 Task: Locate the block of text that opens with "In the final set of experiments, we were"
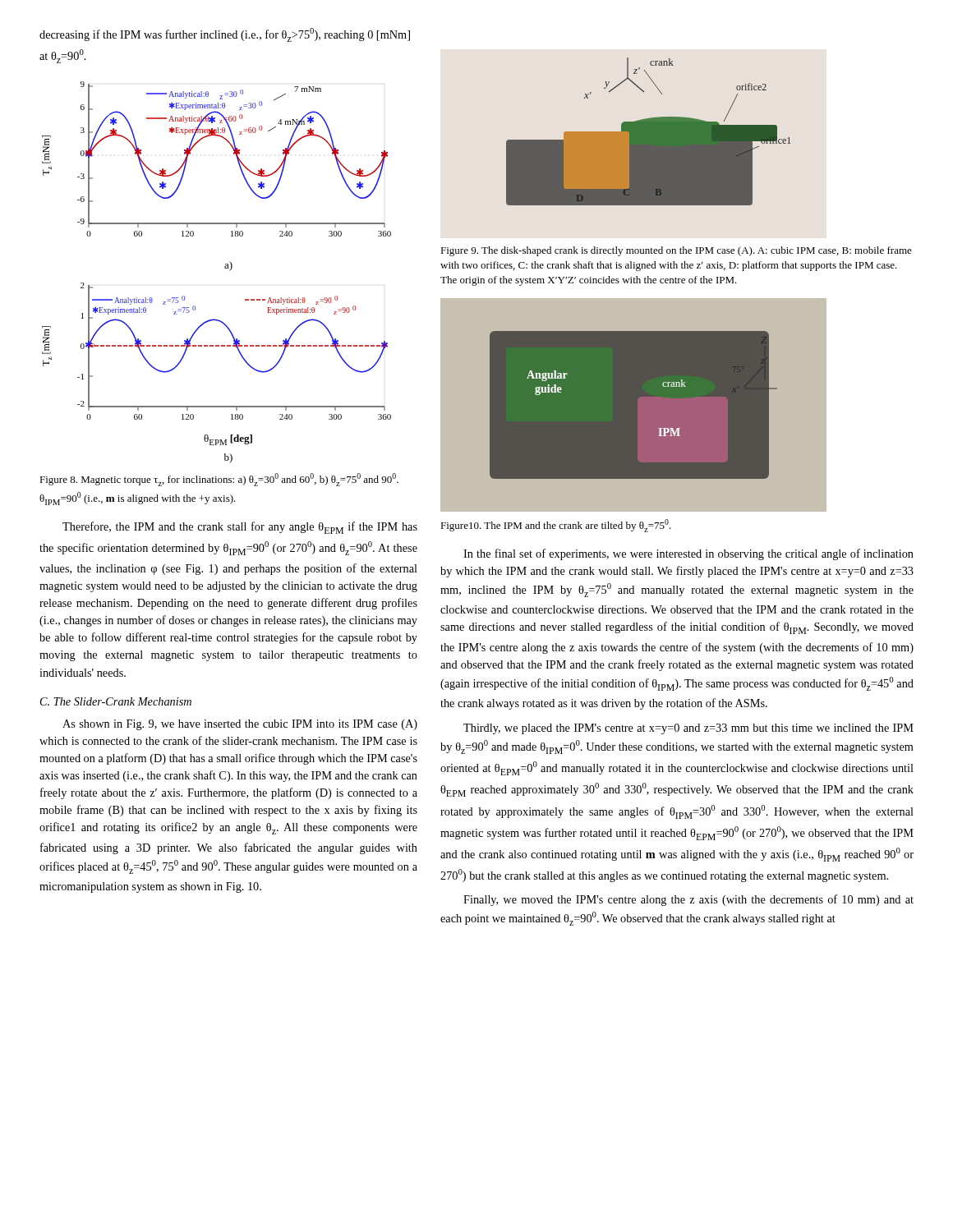pos(677,628)
